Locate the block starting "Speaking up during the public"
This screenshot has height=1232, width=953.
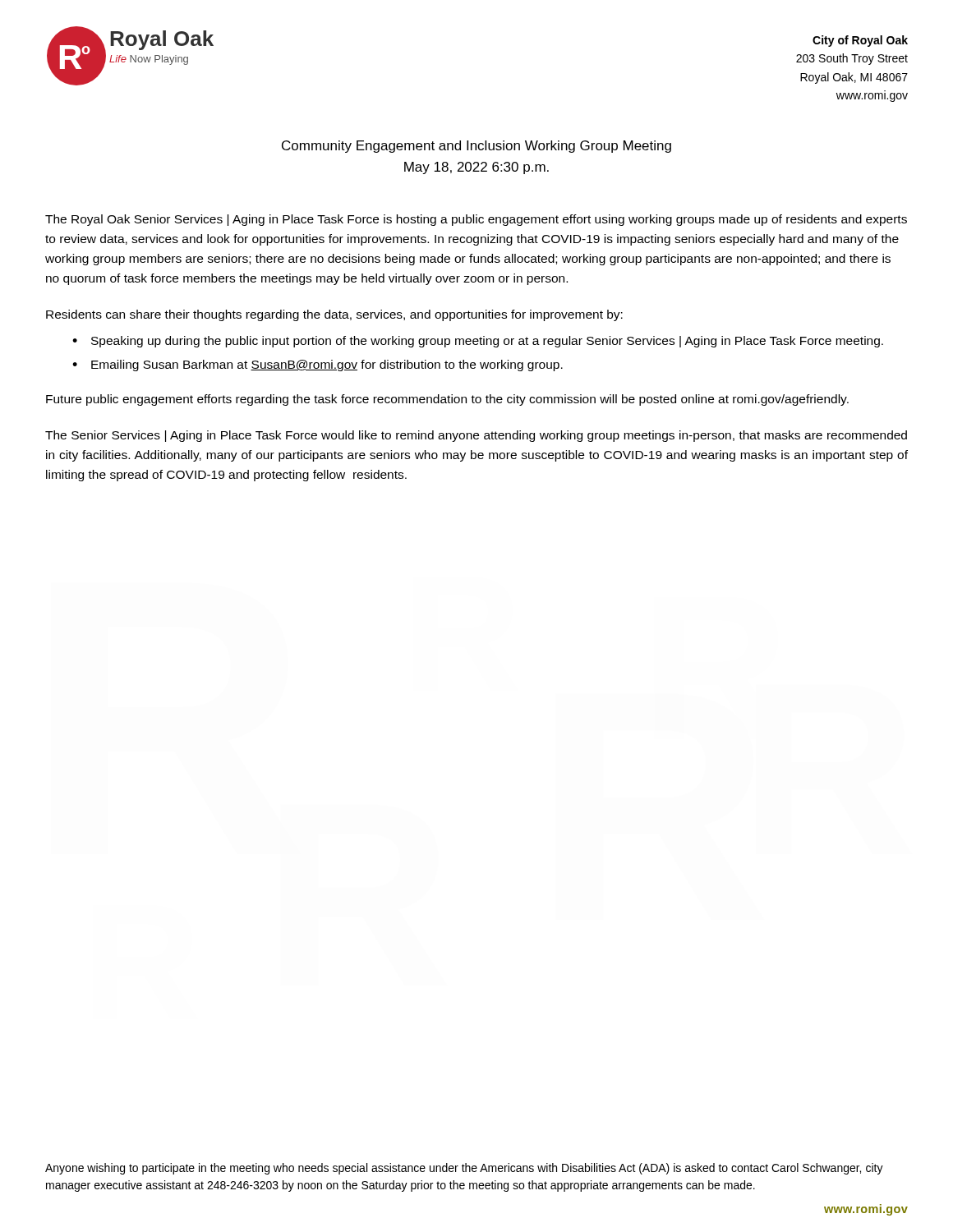(x=487, y=341)
